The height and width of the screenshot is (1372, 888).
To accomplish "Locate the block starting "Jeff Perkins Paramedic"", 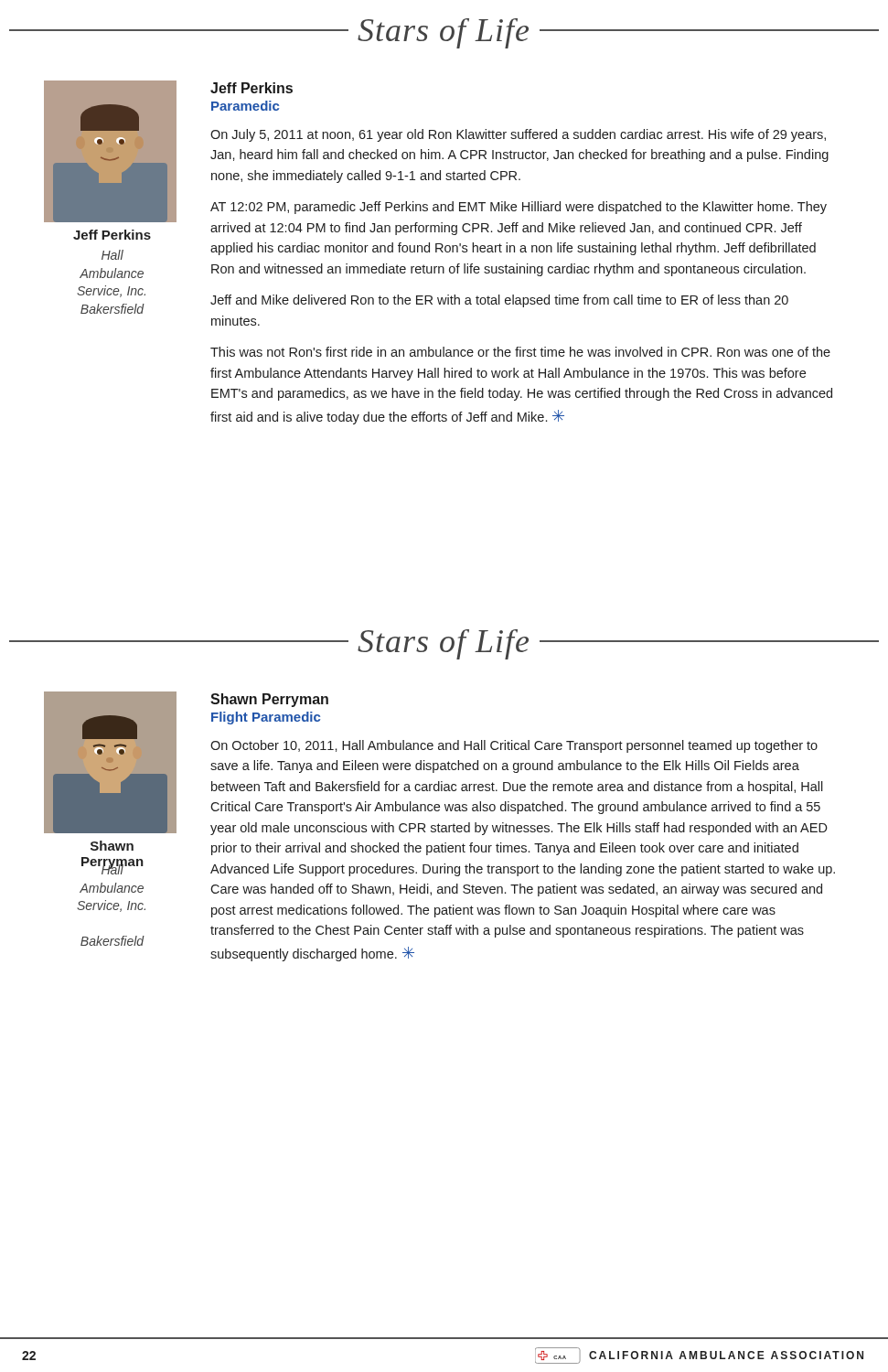I will coord(251,88).
